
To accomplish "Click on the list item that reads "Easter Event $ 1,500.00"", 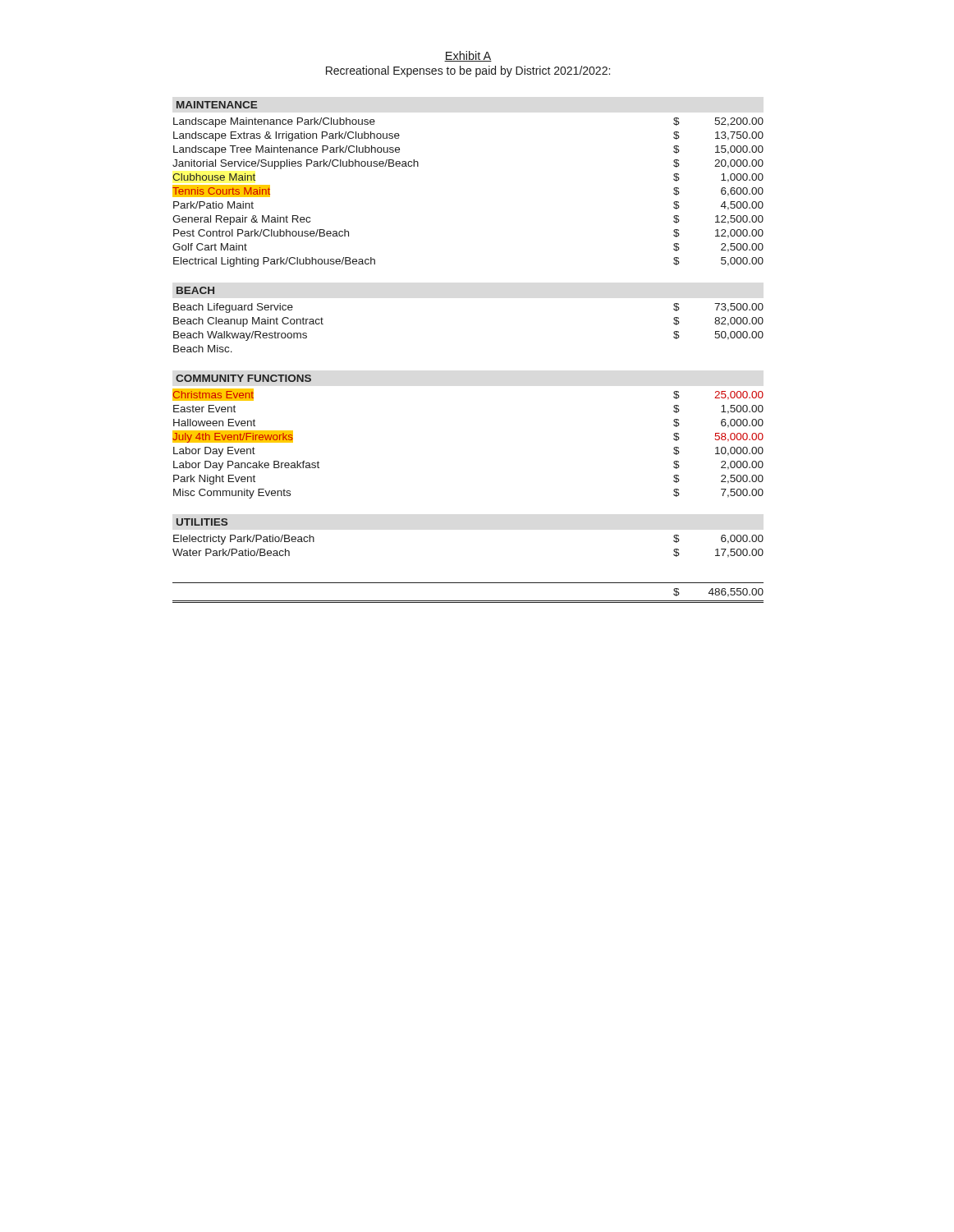I will 202,409.
